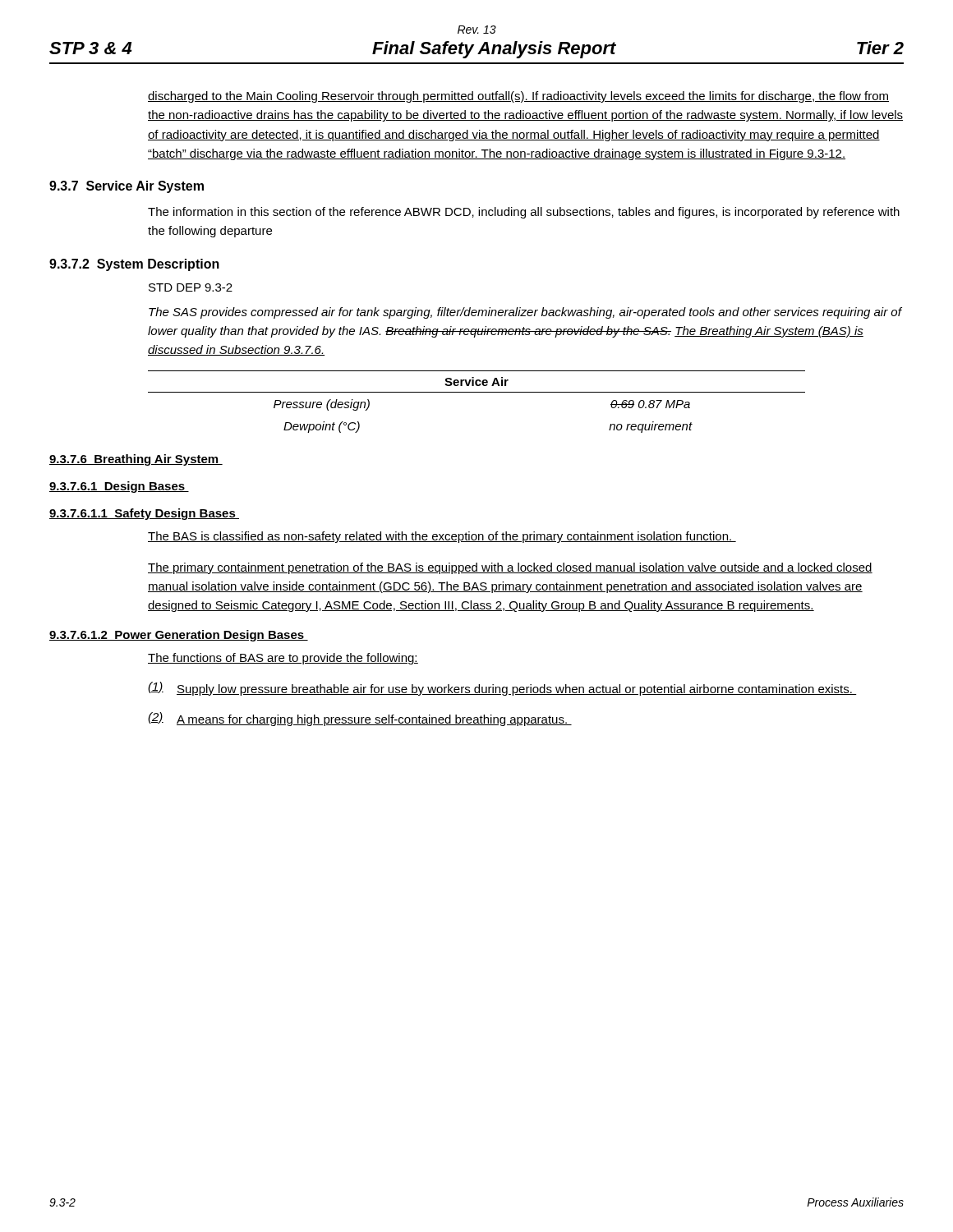Find the block on this page that starts "The information in this section"

[524, 221]
